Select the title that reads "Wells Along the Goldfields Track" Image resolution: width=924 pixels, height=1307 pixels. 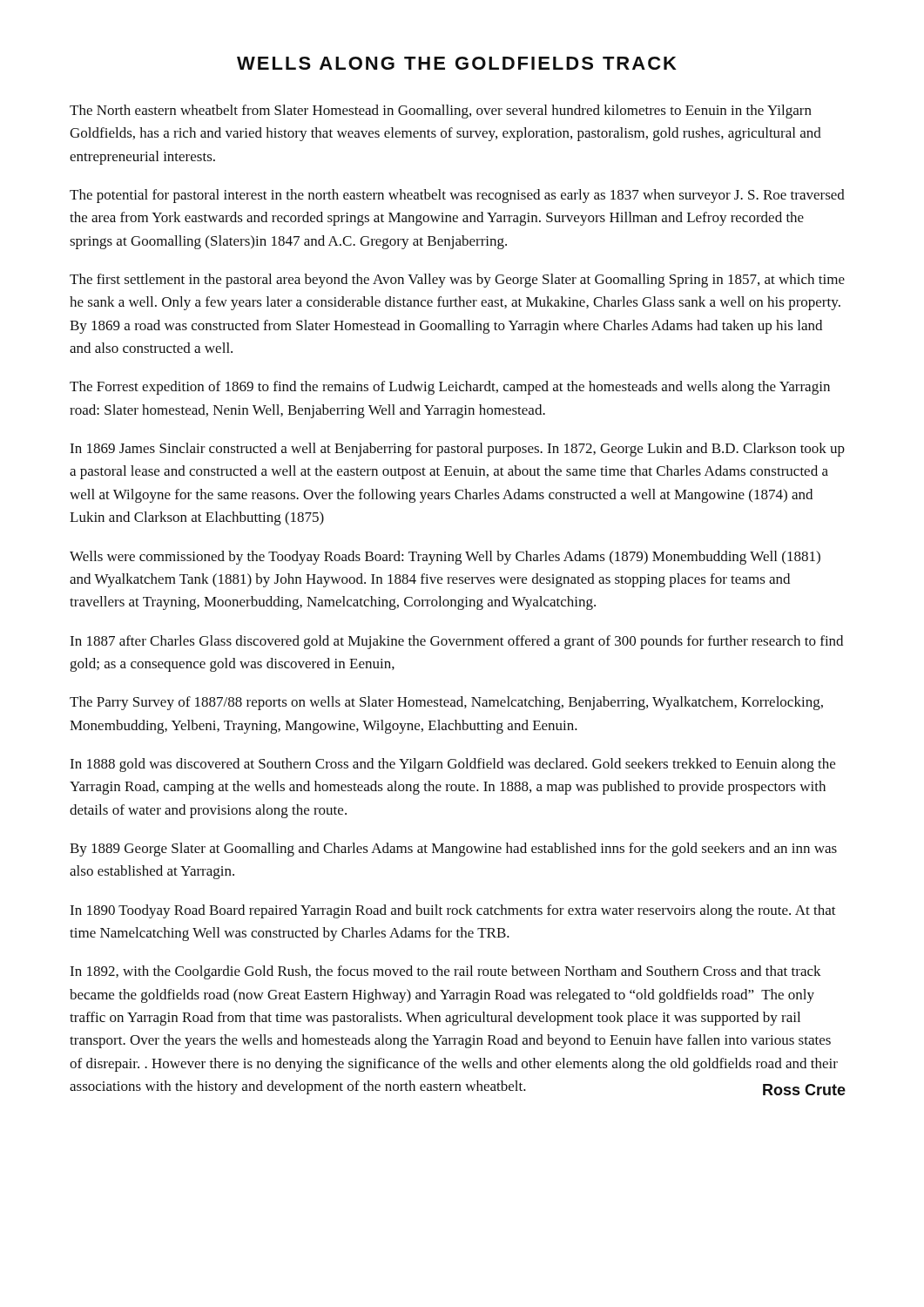[458, 63]
